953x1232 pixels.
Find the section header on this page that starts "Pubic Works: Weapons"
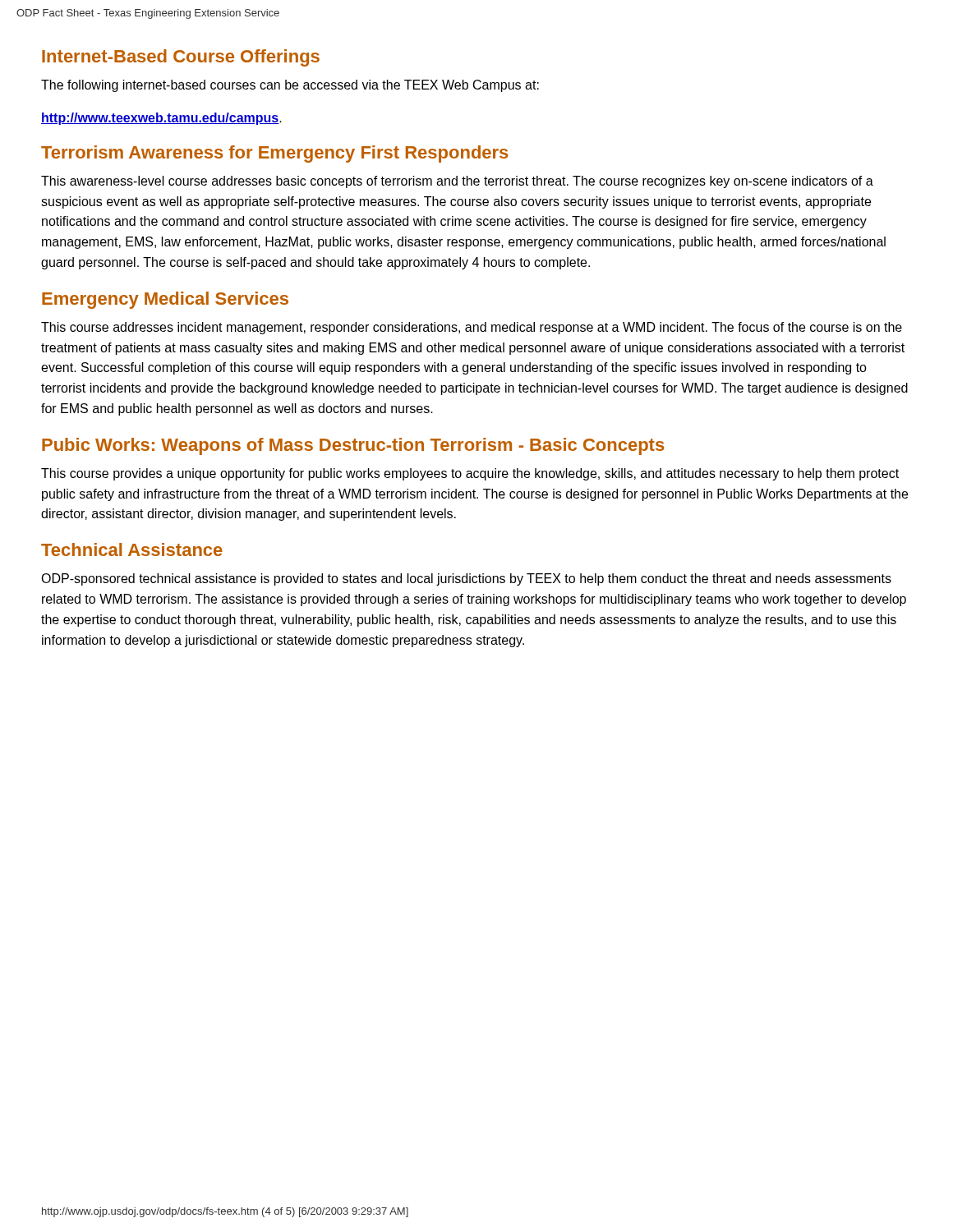pos(476,445)
